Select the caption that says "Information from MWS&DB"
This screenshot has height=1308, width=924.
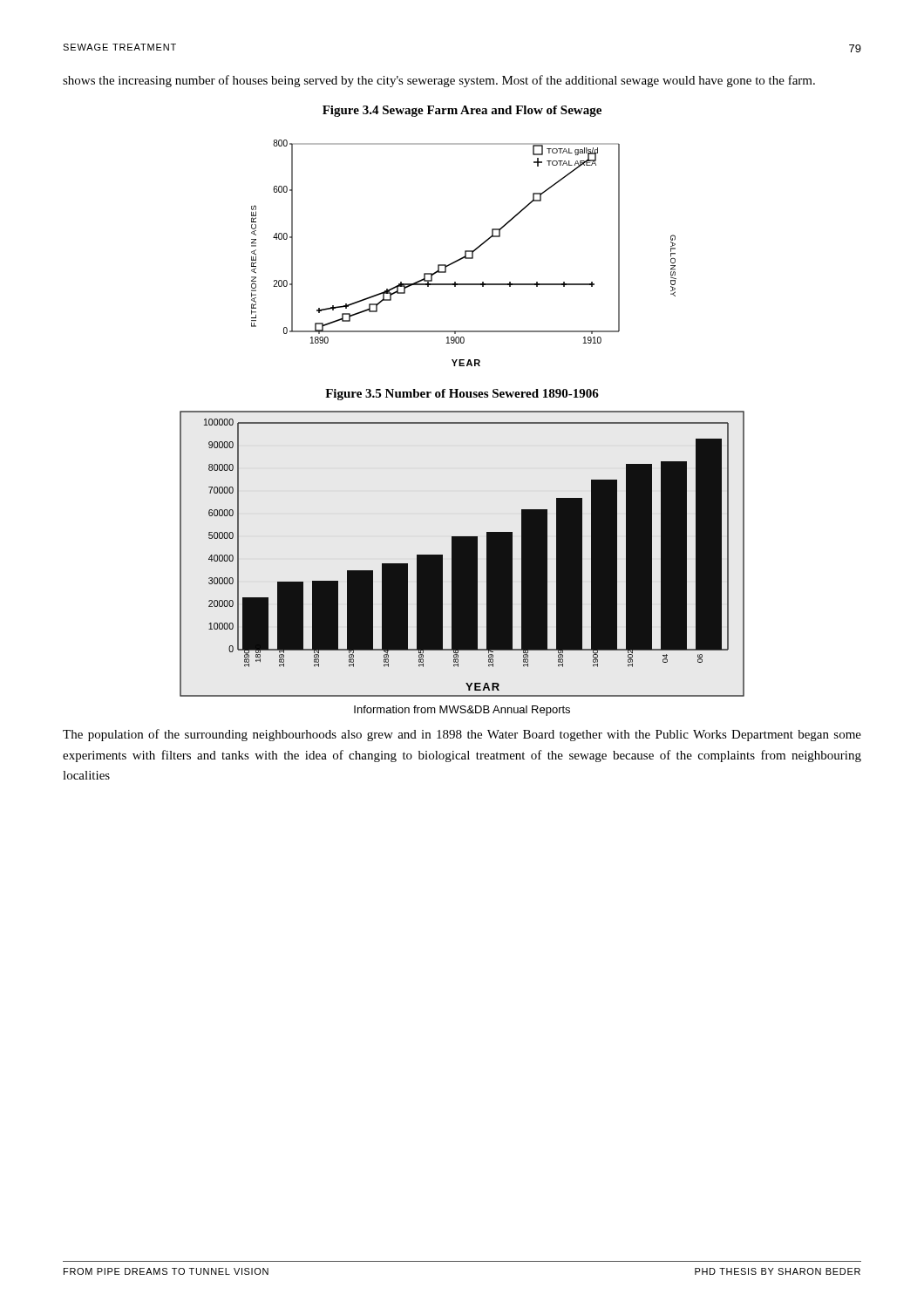coord(462,710)
